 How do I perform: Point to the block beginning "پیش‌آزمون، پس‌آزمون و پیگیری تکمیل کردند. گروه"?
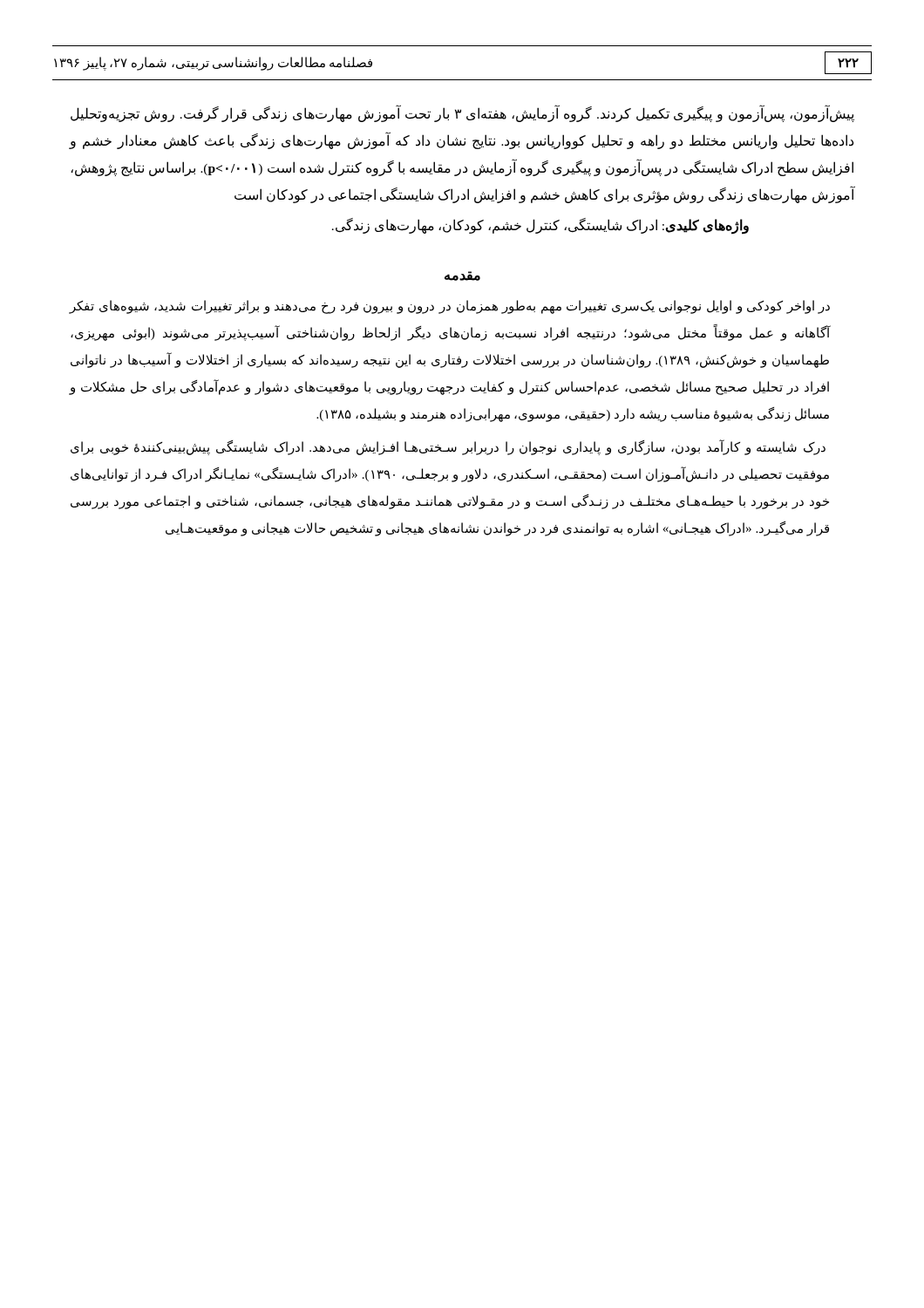462,154
